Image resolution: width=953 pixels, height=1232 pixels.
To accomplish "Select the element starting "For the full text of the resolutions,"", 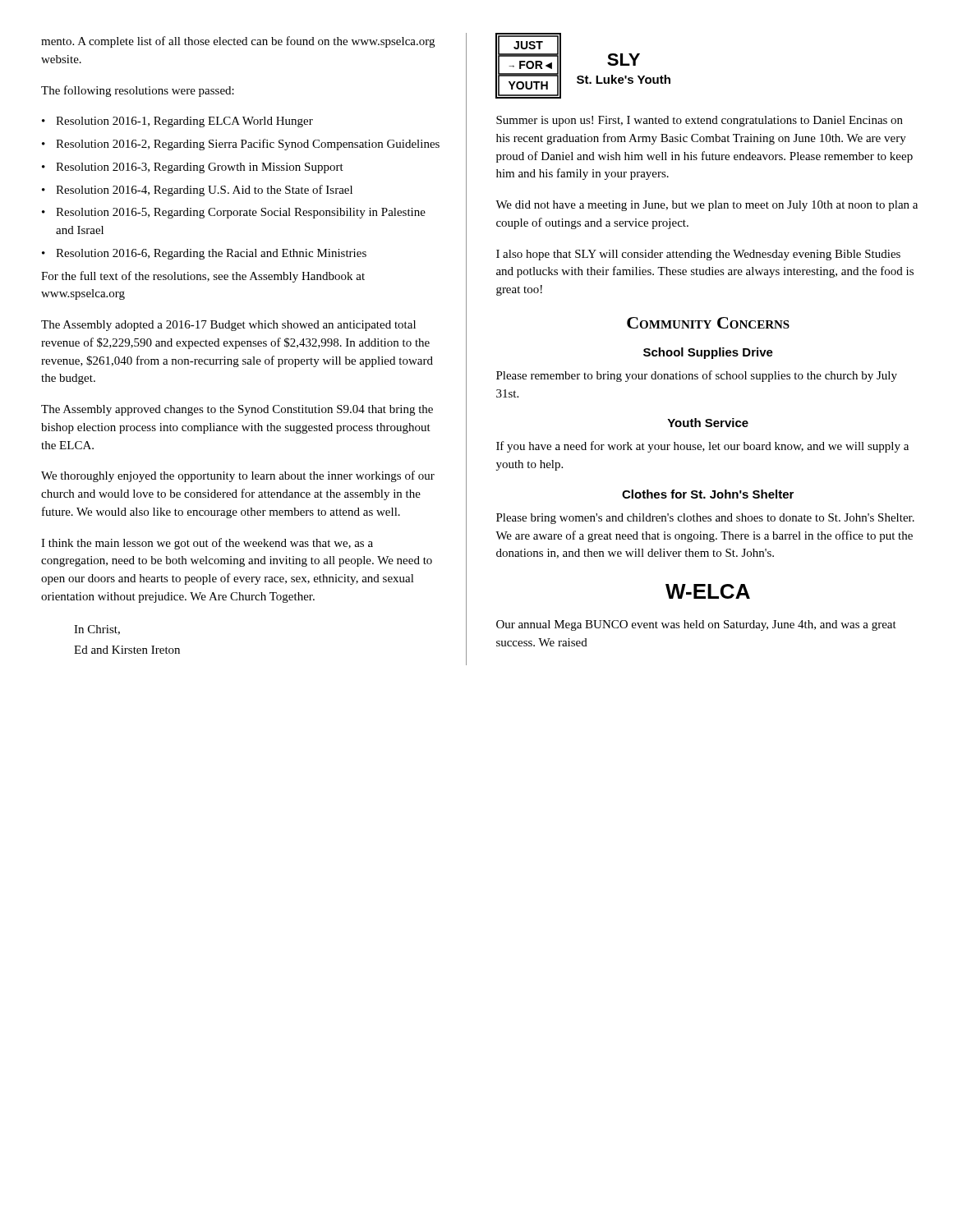I will [x=203, y=284].
